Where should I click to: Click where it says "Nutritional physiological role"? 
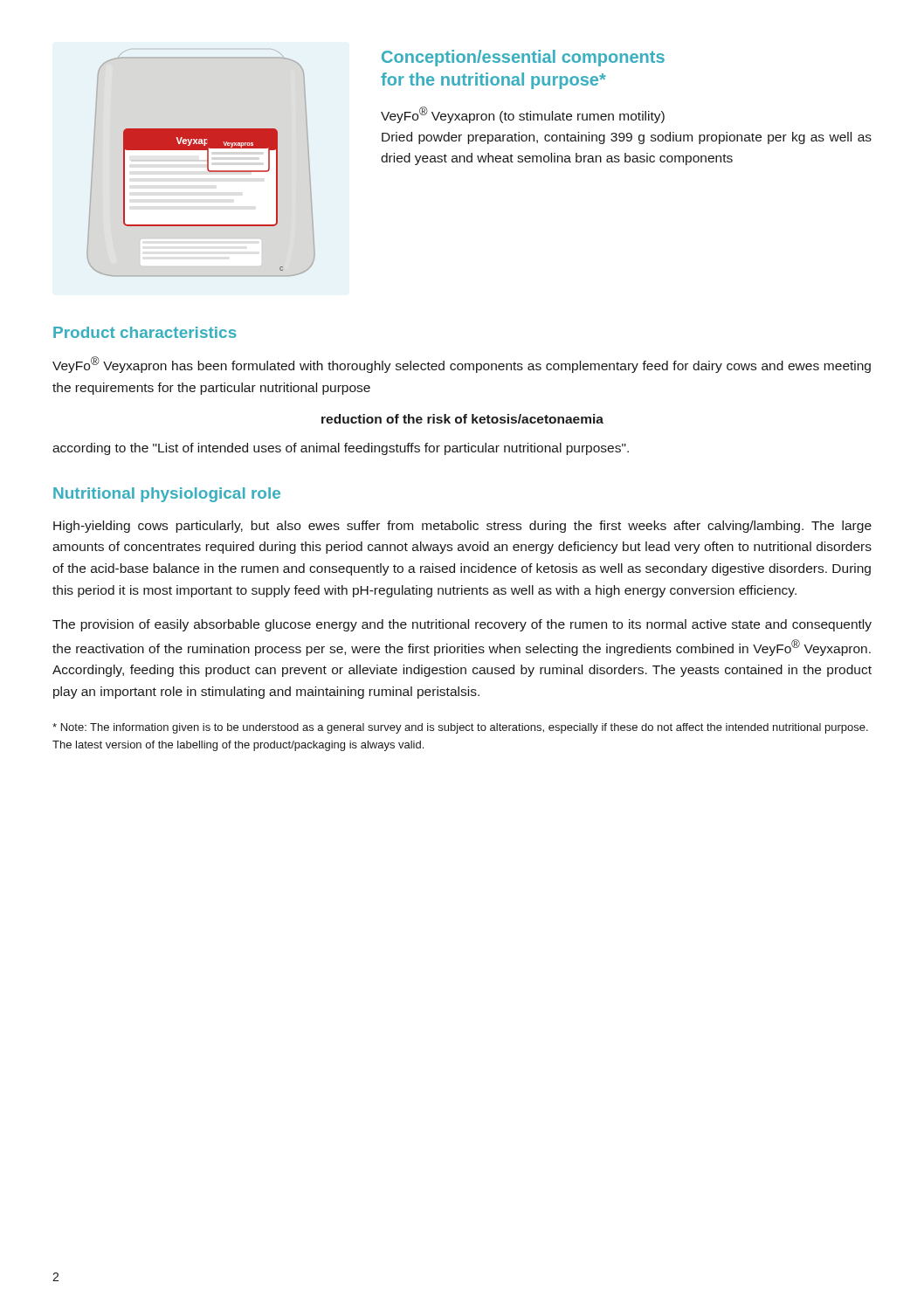click(167, 493)
